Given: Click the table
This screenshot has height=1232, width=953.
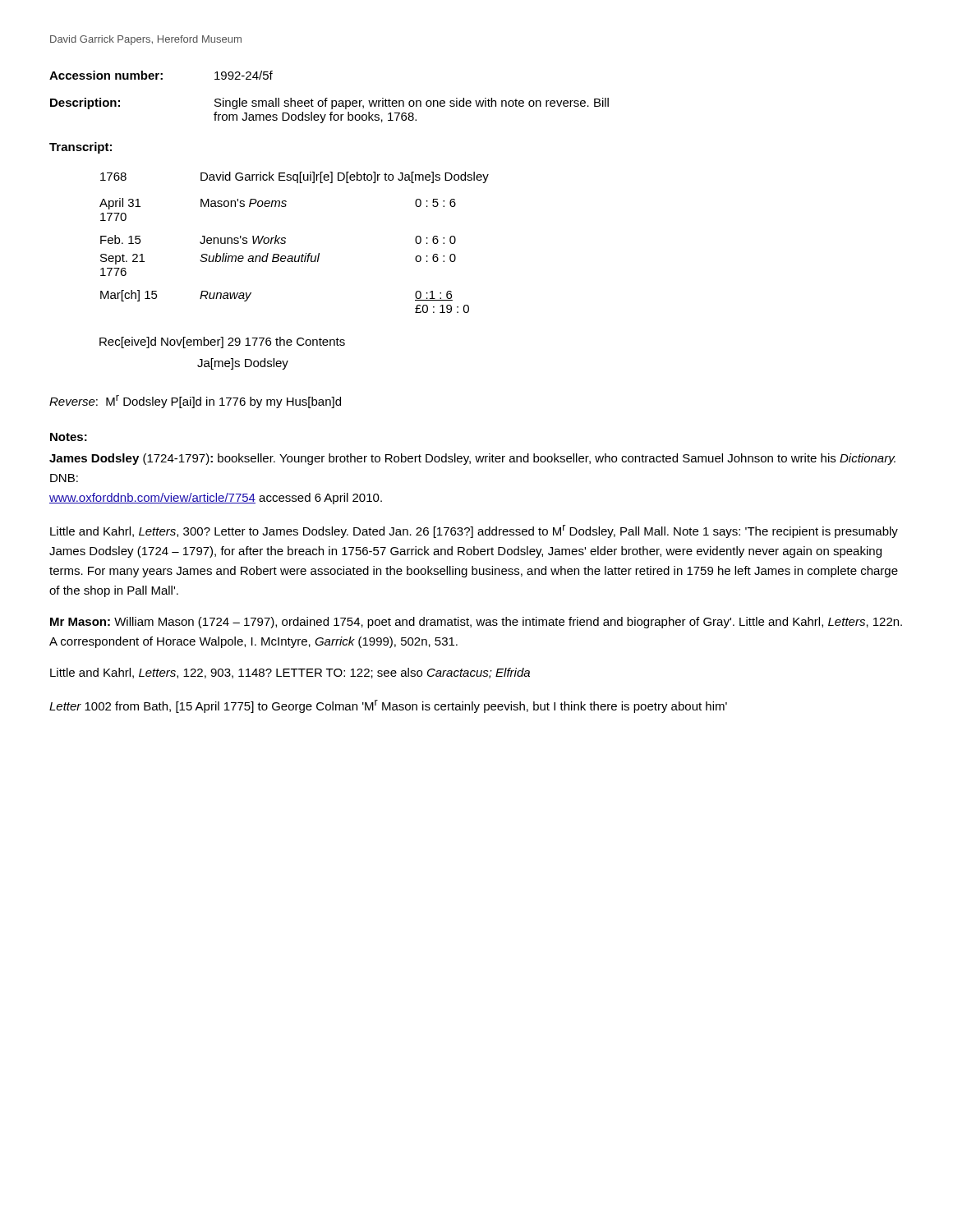Looking at the screenshot, I should [501, 242].
